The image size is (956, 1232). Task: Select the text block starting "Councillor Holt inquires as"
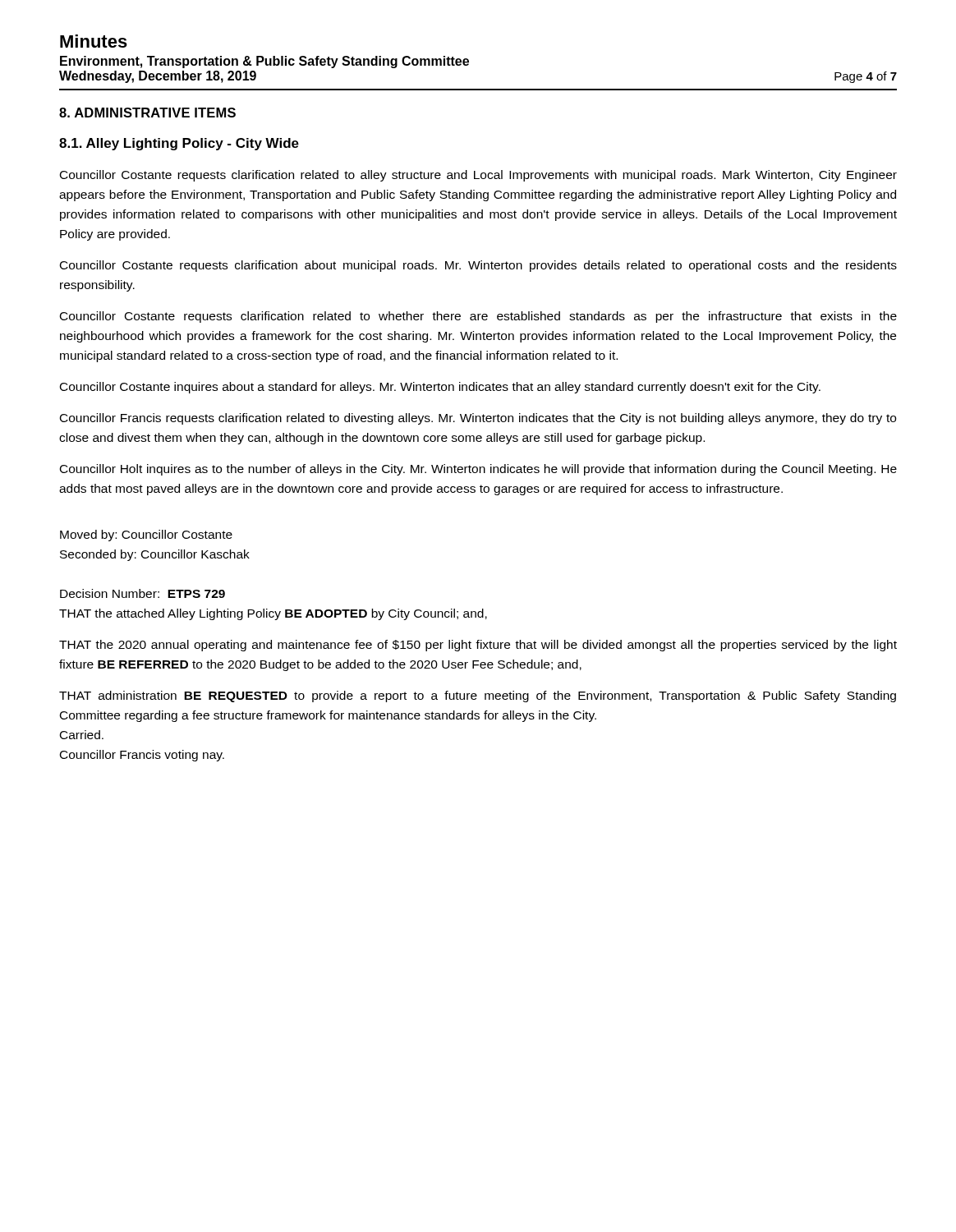coord(478,479)
